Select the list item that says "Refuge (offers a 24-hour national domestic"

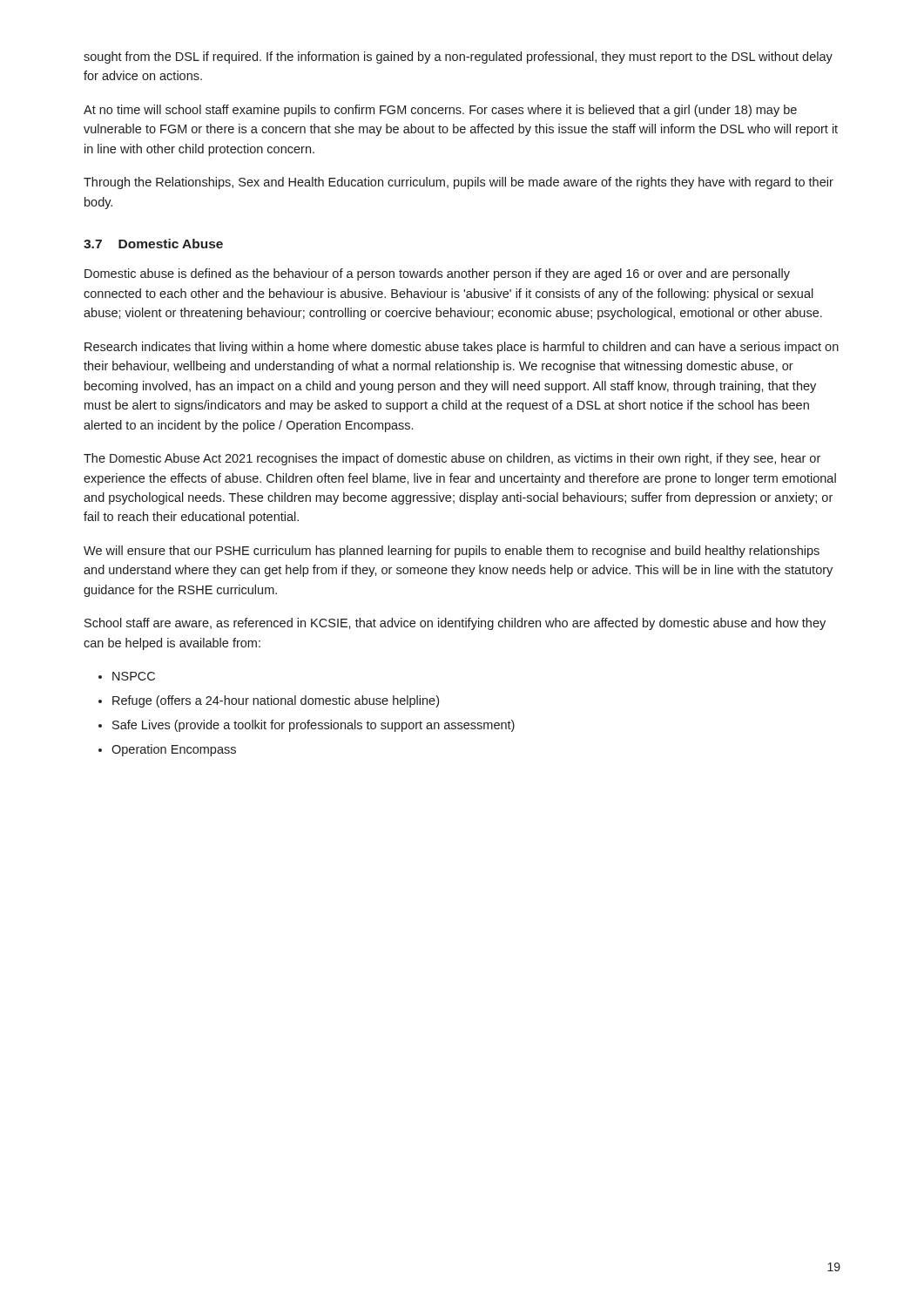(276, 701)
